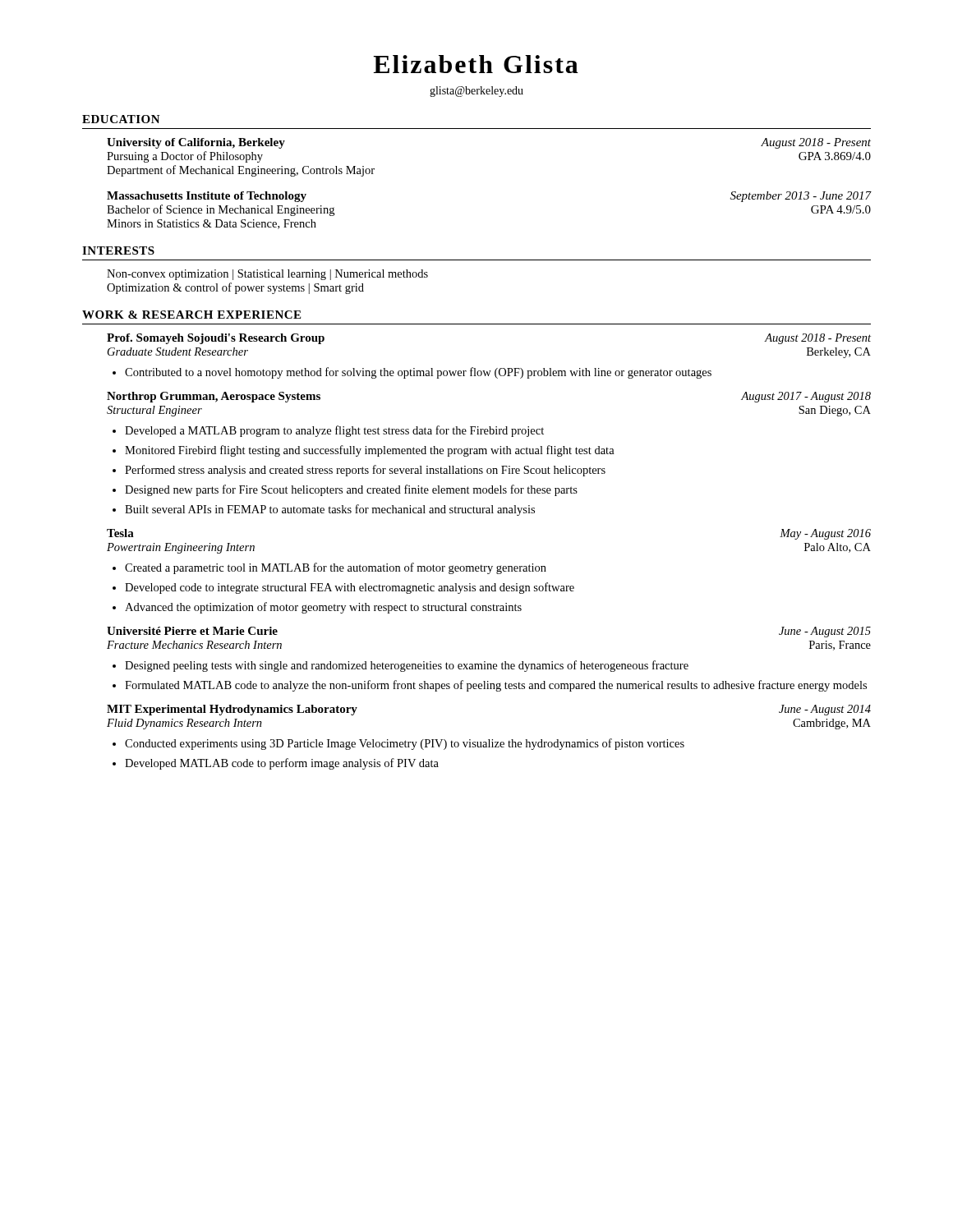Find the block on this page that starts "Created a parametric tool in MATLAB for"
This screenshot has width=953, height=1232.
tap(336, 568)
